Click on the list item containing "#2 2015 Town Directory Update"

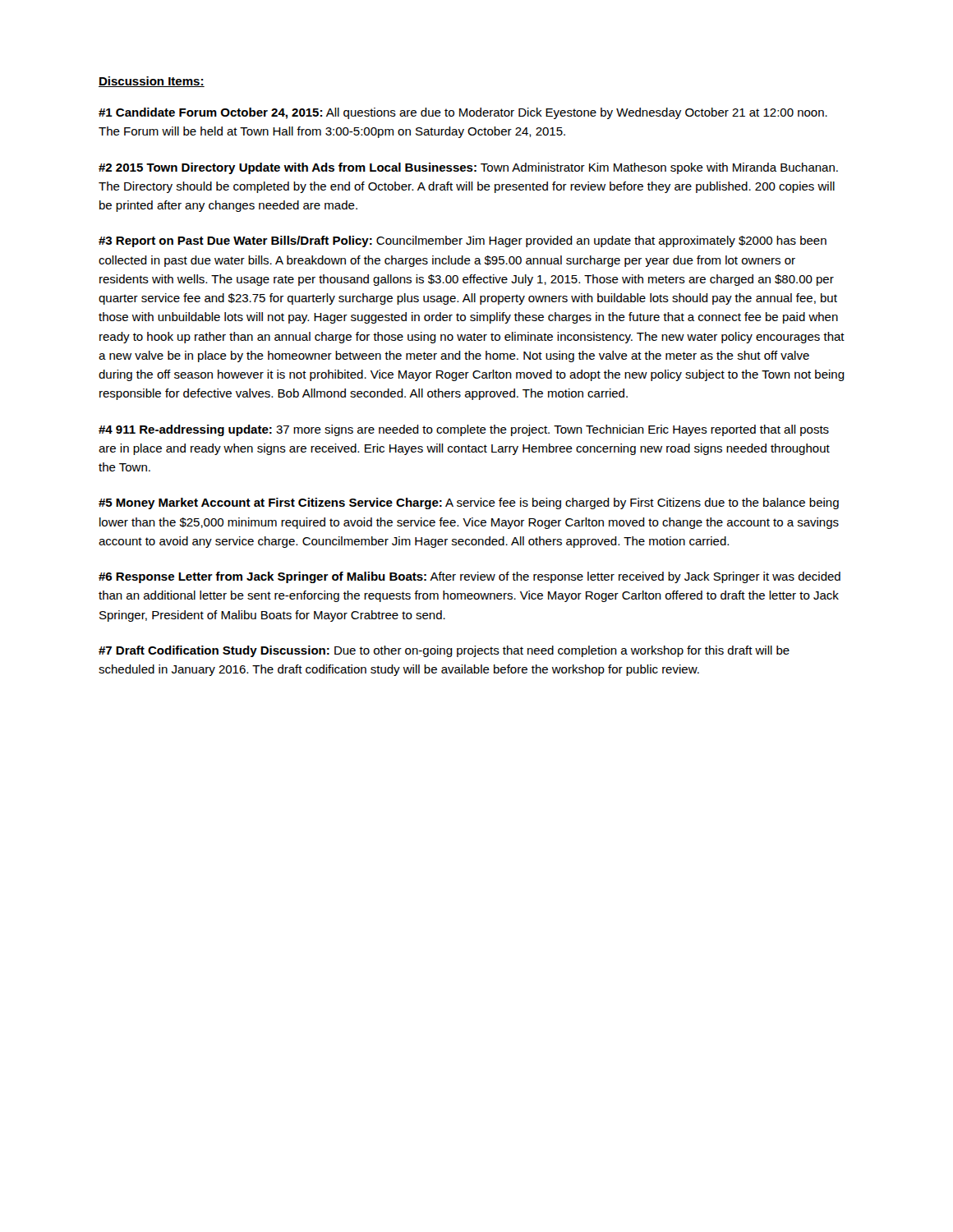(x=469, y=186)
